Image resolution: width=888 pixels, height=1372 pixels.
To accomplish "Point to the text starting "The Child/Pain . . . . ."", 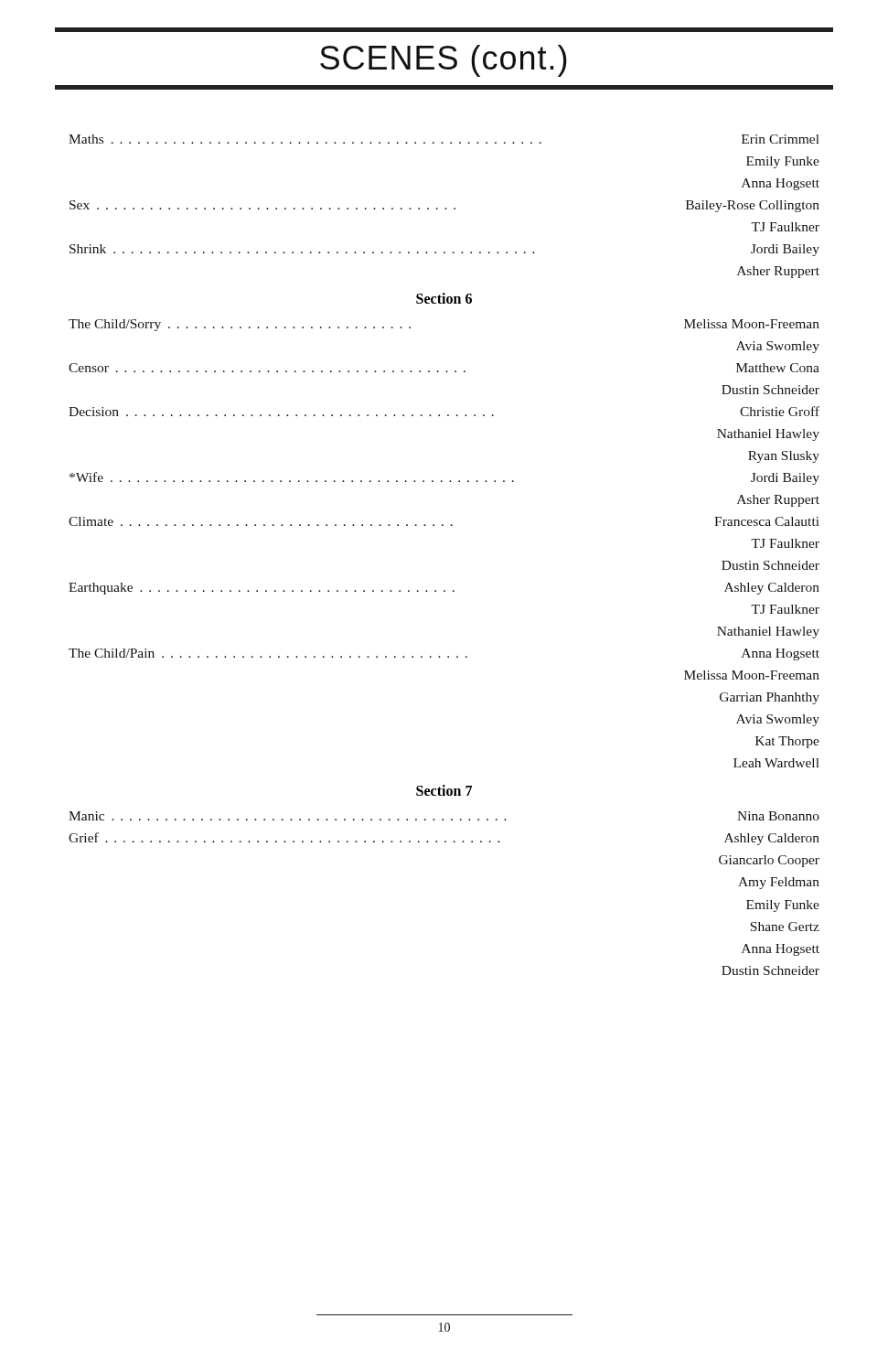I will 444,654.
